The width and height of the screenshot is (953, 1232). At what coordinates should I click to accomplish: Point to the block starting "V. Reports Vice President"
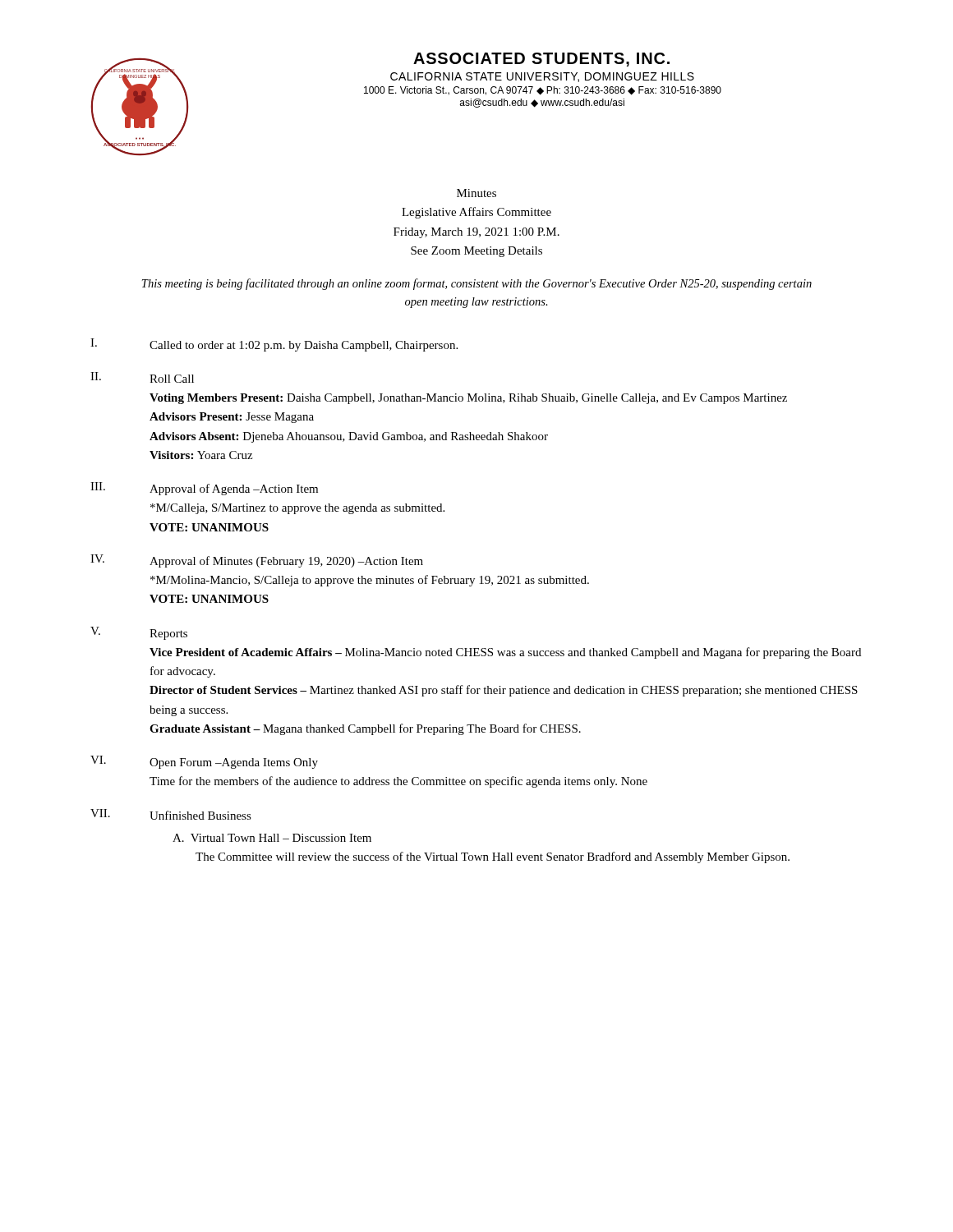[x=476, y=681]
